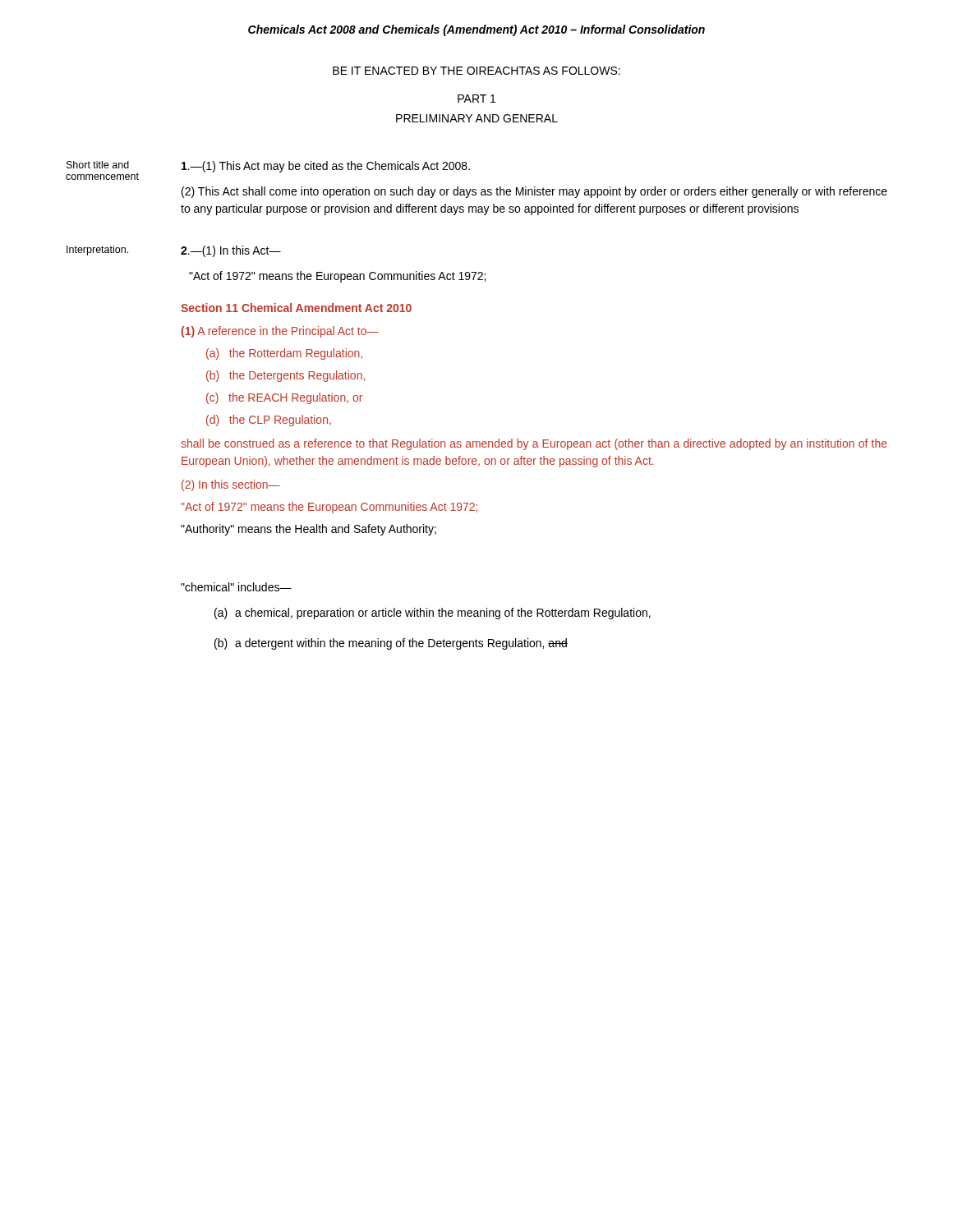Point to the text block starting ""Act of 1972" means the"
Screen dimensions: 1232x953
[330, 507]
